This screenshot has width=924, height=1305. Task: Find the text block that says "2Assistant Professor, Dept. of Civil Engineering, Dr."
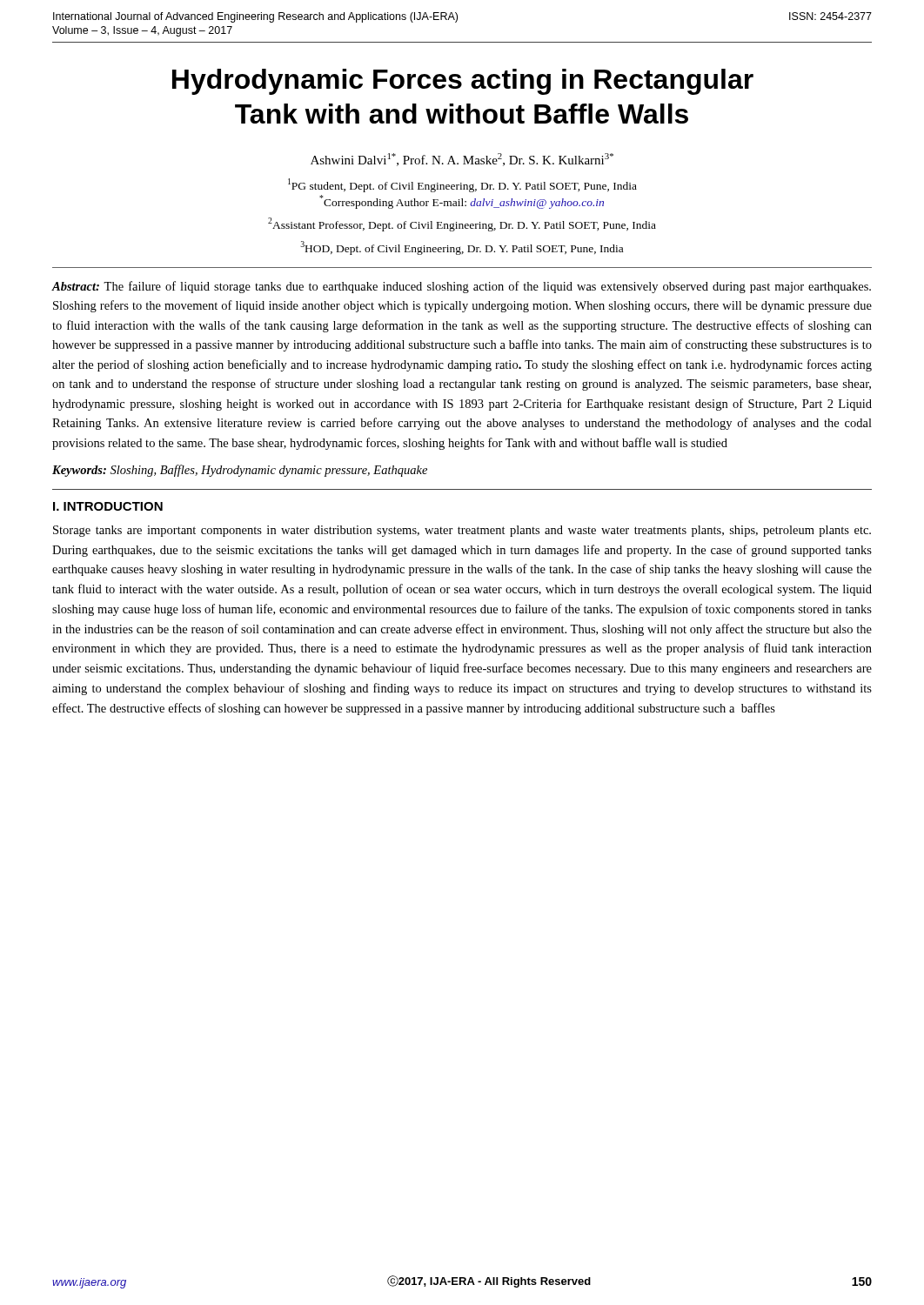[462, 223]
